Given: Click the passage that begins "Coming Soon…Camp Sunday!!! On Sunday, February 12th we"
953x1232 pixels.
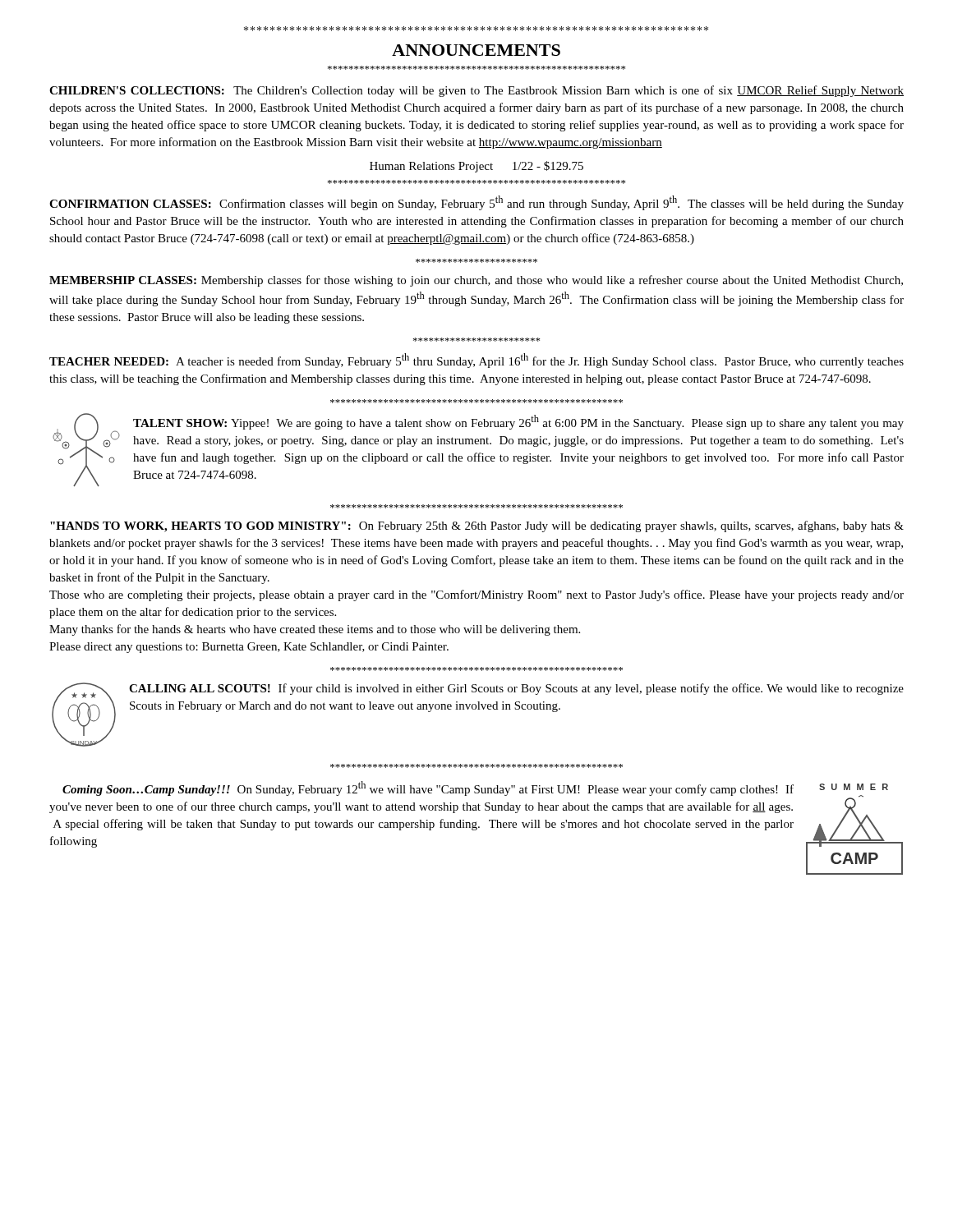Looking at the screenshot, I should (x=421, y=814).
